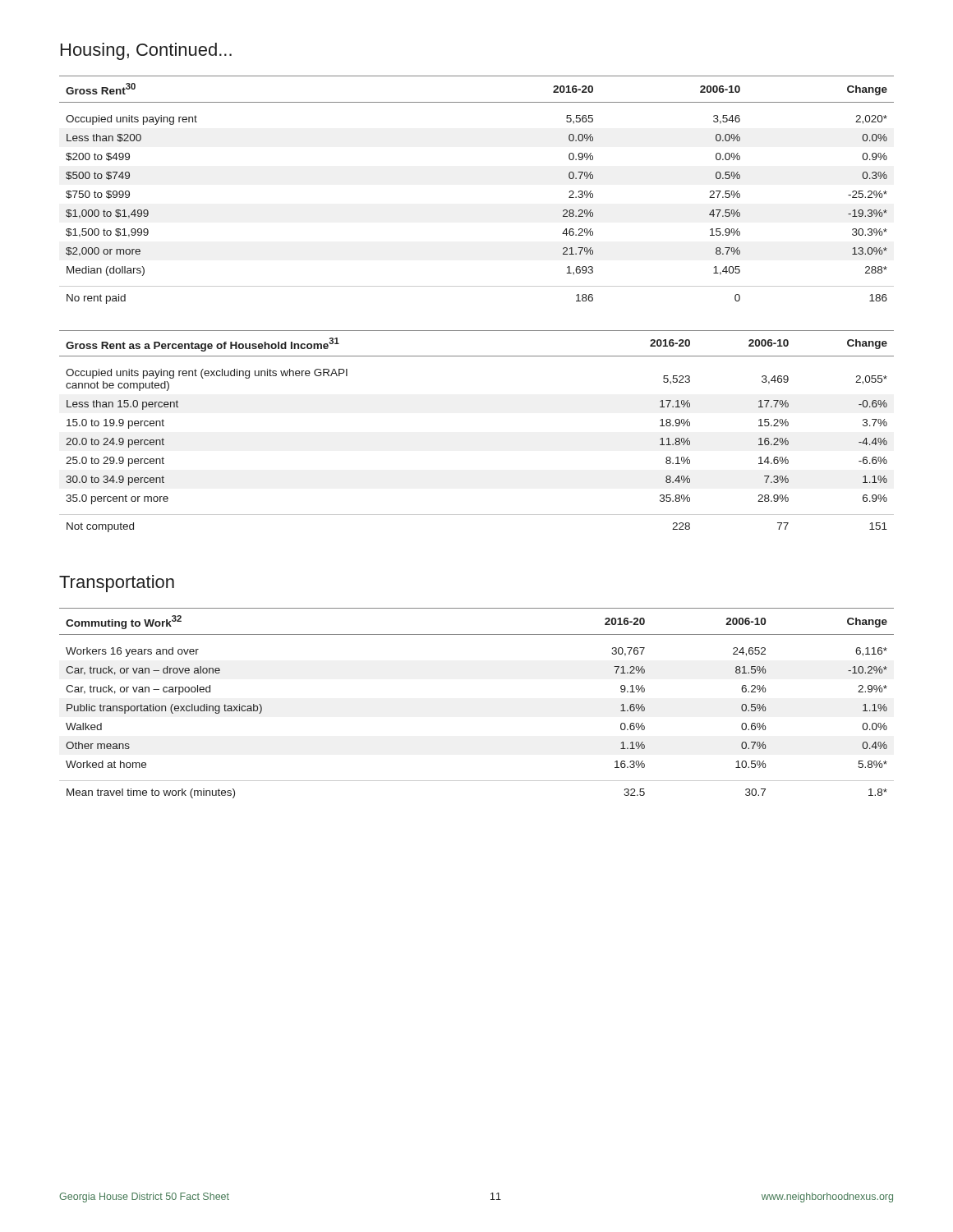Viewport: 953px width, 1232px height.
Task: Click on the table containing "Gross Rent 30"
Action: coord(476,191)
